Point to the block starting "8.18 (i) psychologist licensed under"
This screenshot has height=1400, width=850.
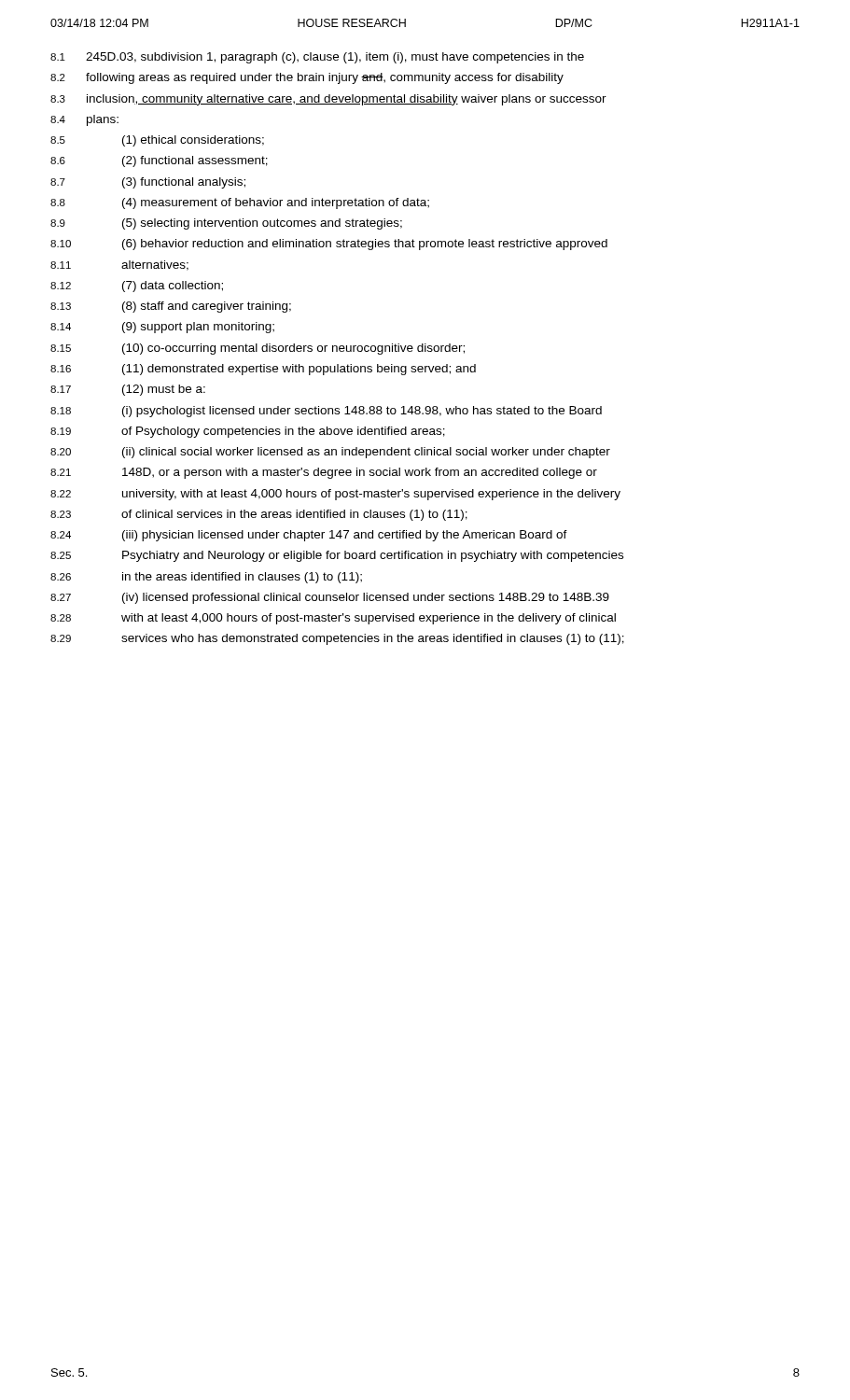tap(425, 410)
